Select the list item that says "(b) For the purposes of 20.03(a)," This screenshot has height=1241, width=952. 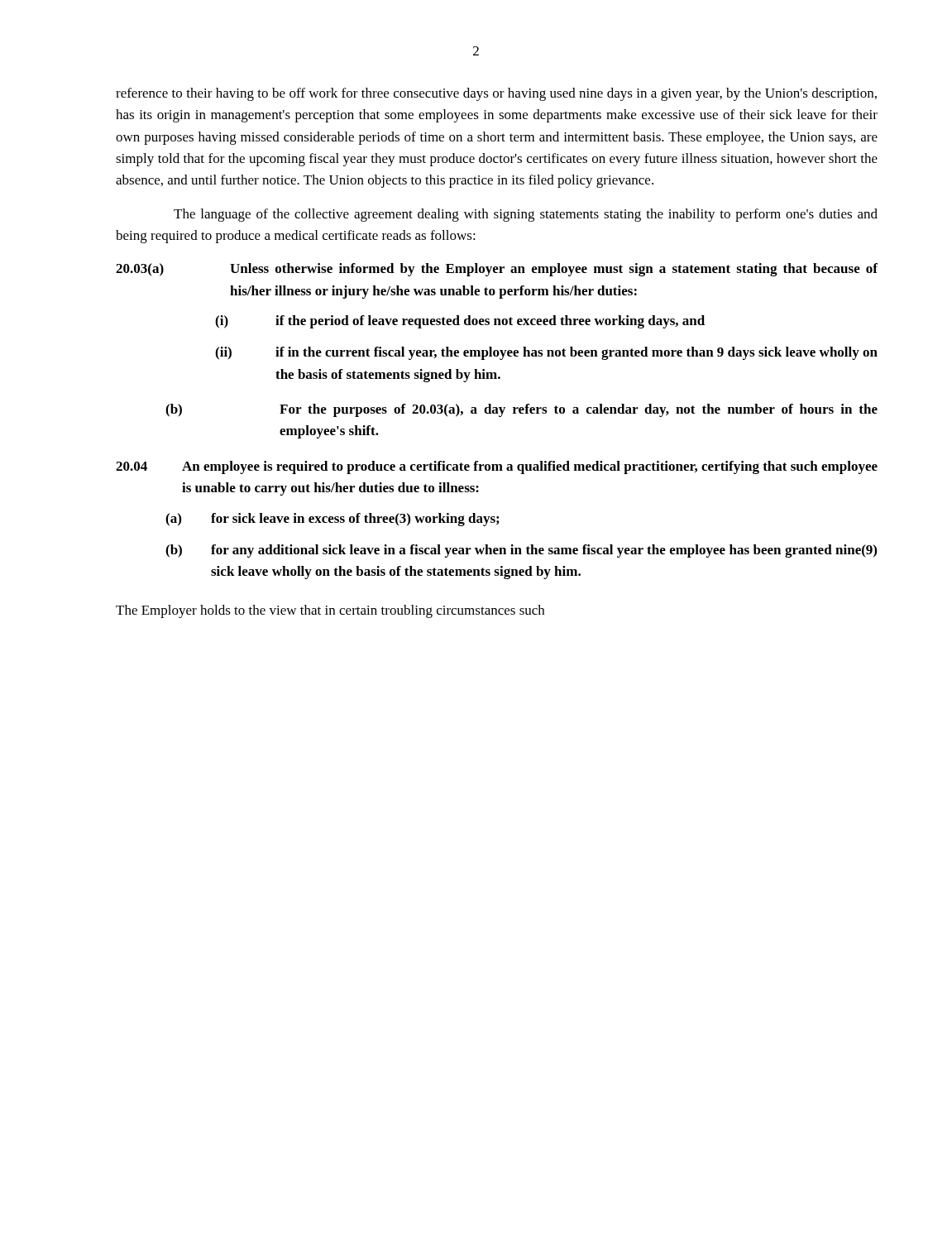(x=497, y=421)
